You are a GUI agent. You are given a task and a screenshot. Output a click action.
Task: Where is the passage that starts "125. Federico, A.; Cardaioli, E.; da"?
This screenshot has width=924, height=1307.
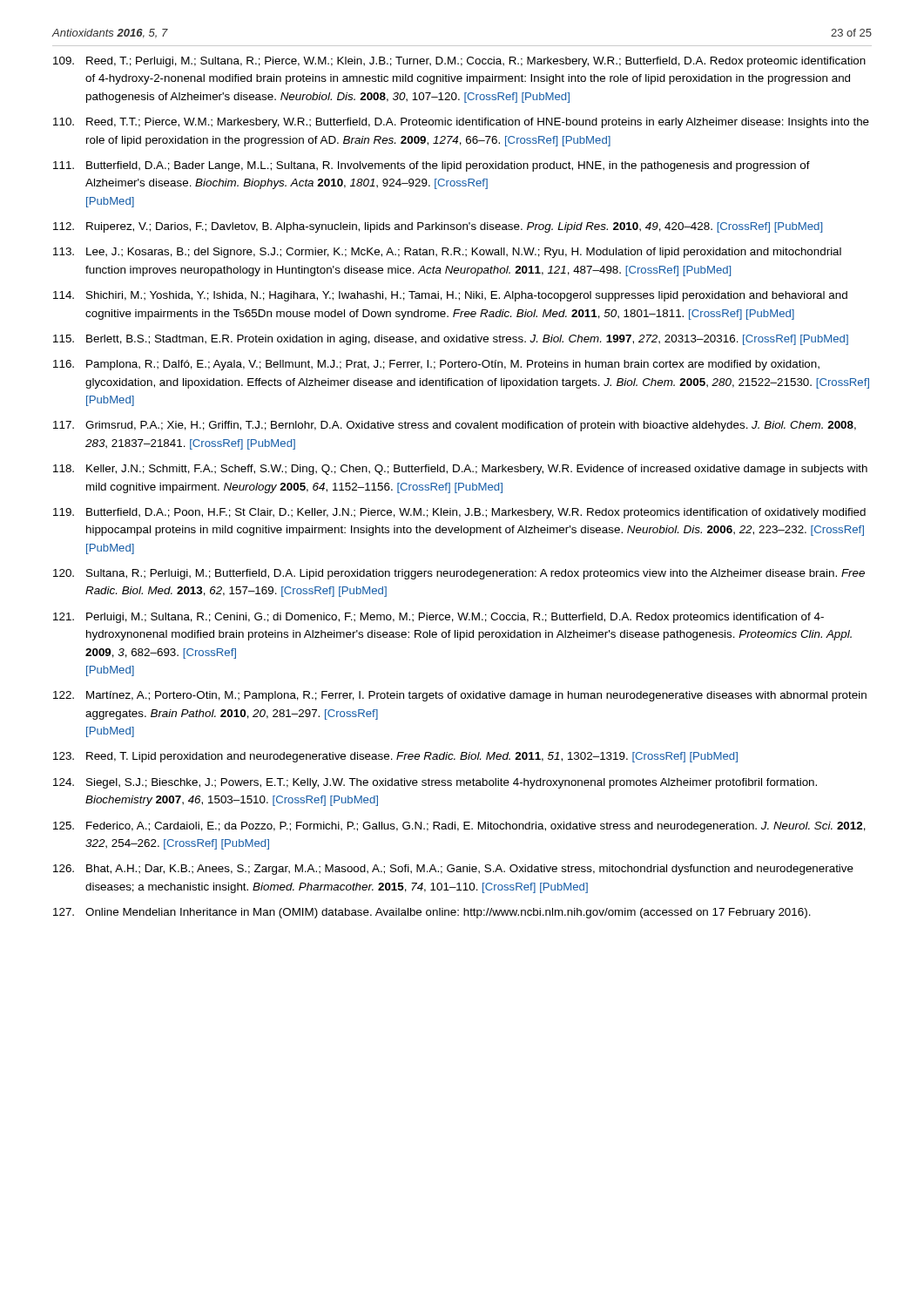click(462, 835)
